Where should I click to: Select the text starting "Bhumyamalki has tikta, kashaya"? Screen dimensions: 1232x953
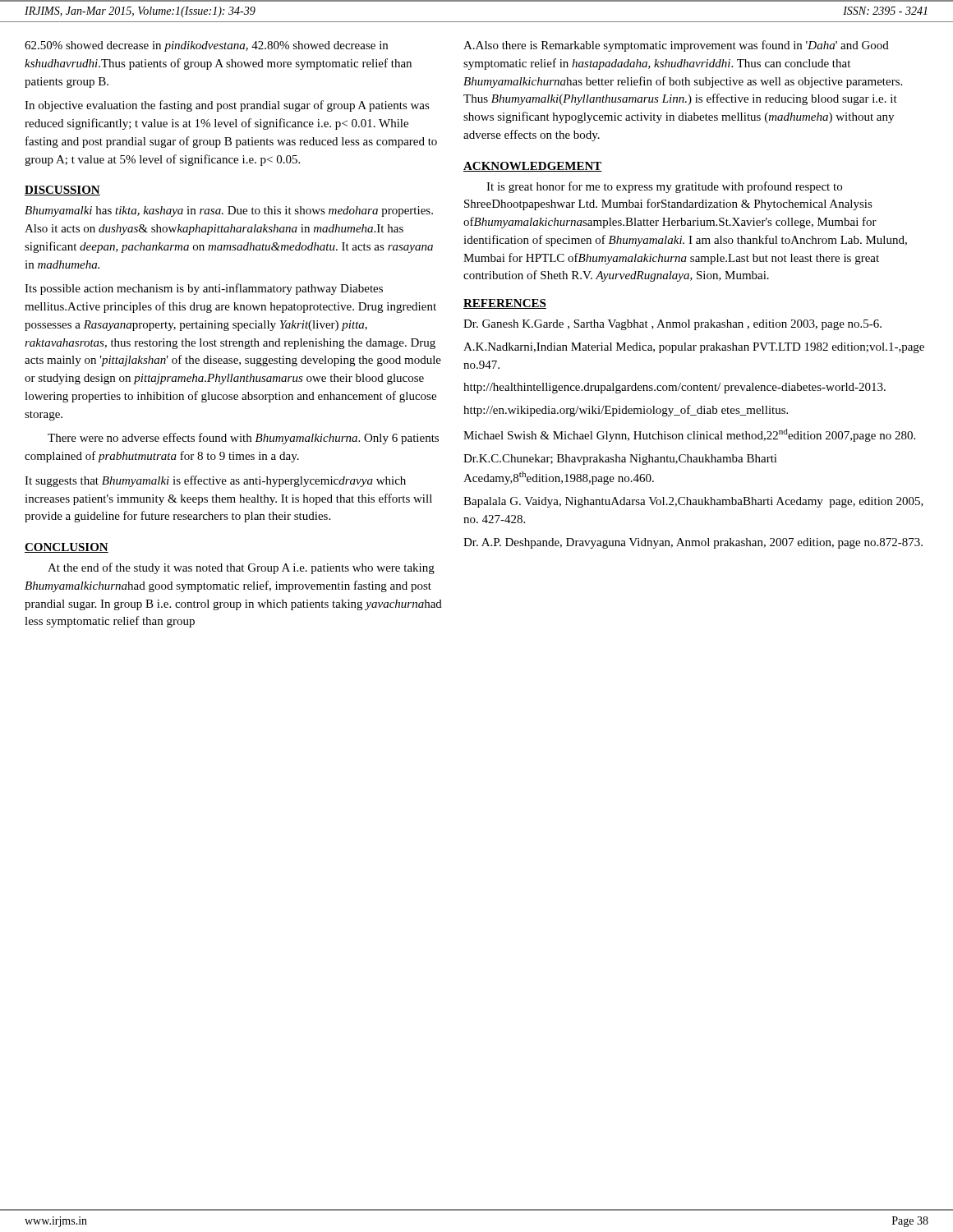coord(234,364)
